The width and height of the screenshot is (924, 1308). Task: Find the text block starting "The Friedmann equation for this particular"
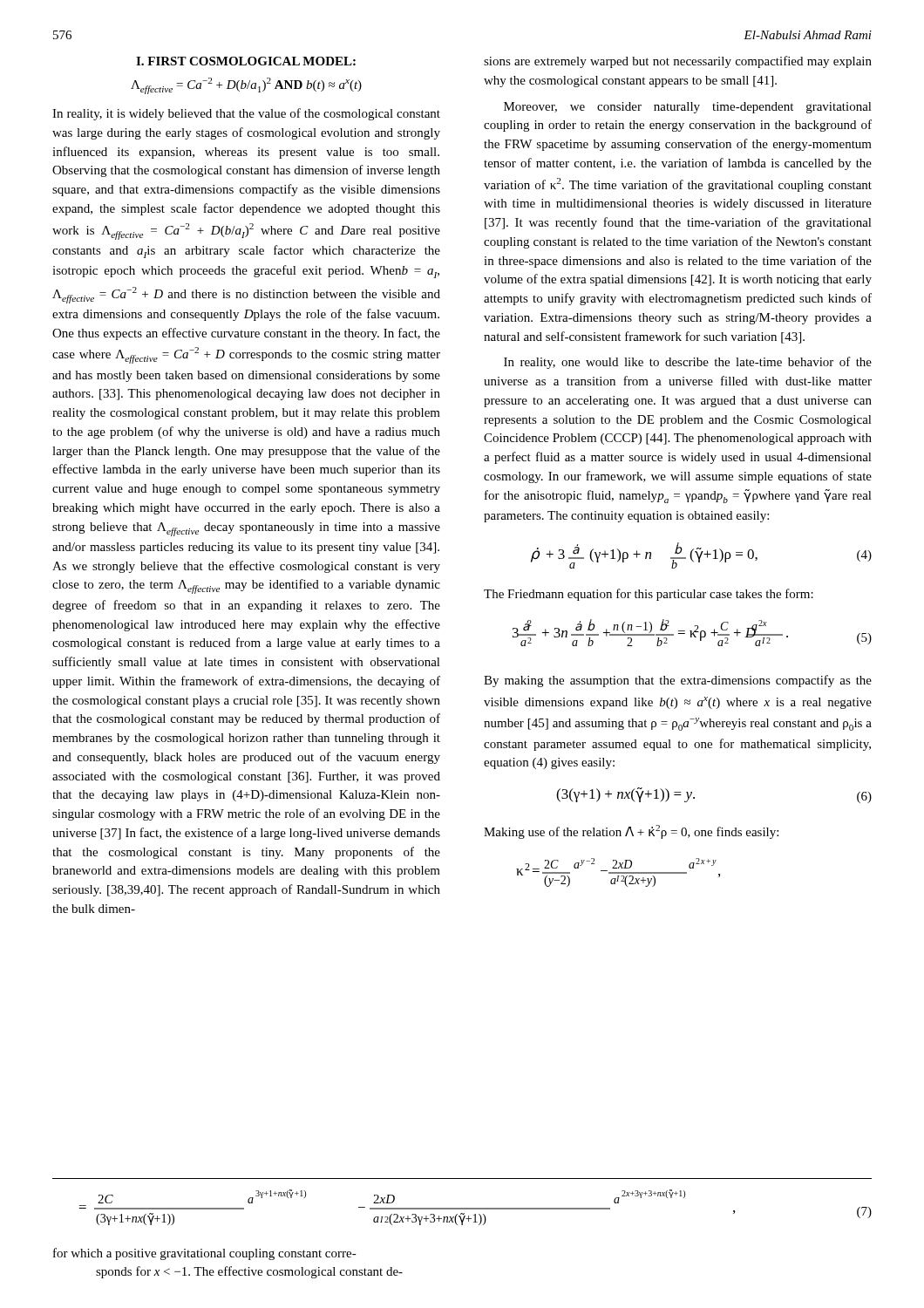pos(678,595)
